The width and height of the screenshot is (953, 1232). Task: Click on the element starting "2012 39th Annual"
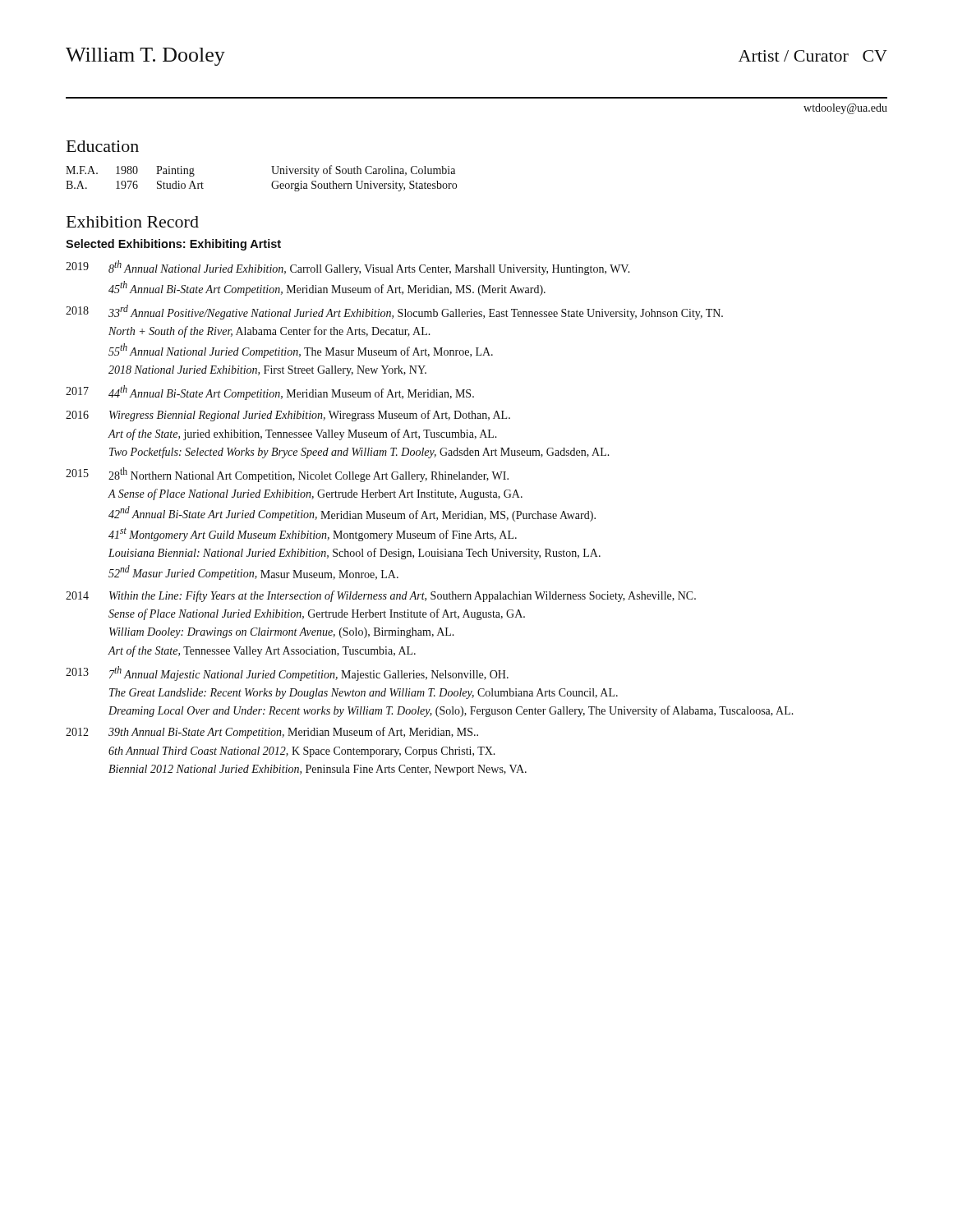tap(476, 752)
